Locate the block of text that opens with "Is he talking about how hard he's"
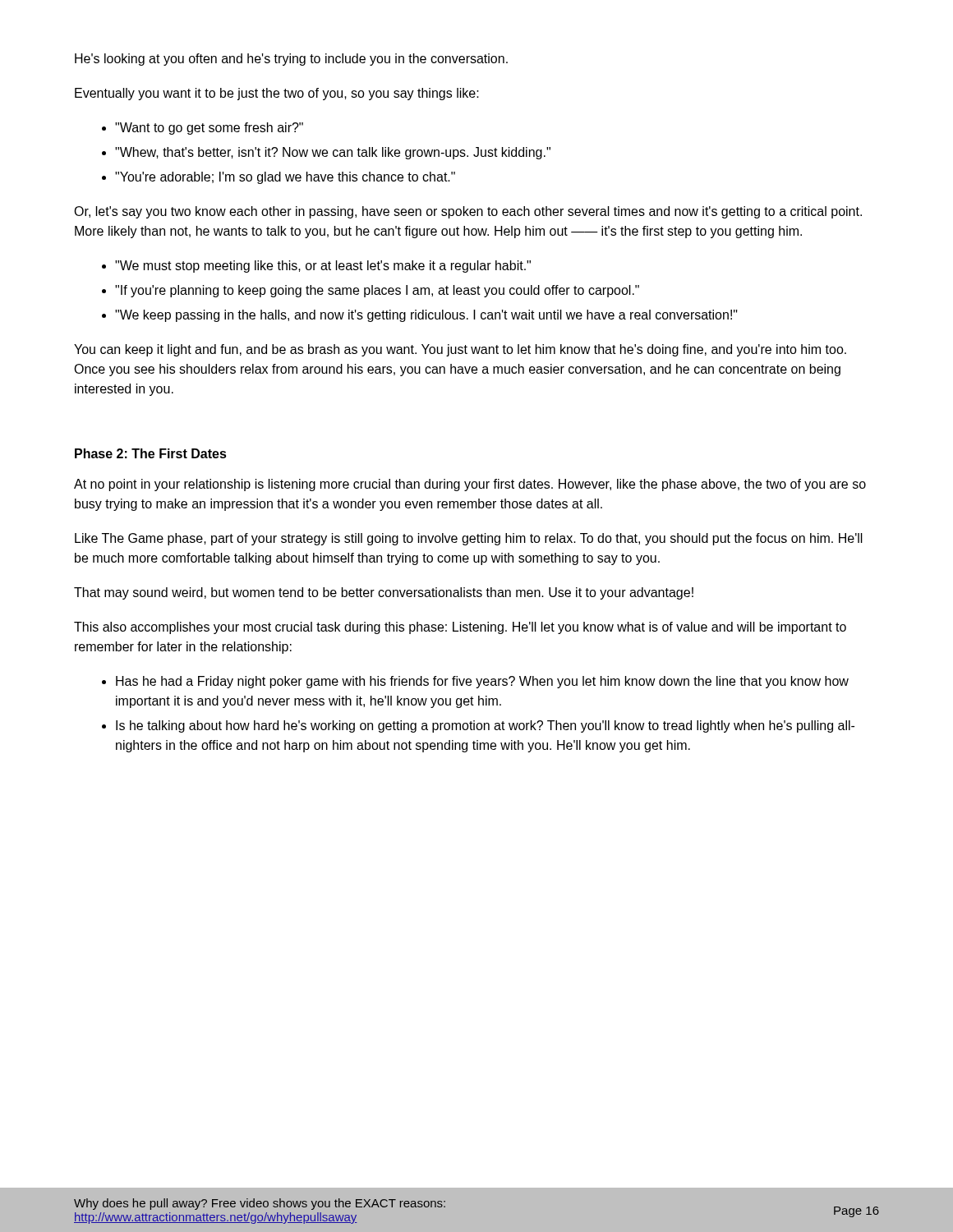This screenshot has width=953, height=1232. tap(485, 736)
